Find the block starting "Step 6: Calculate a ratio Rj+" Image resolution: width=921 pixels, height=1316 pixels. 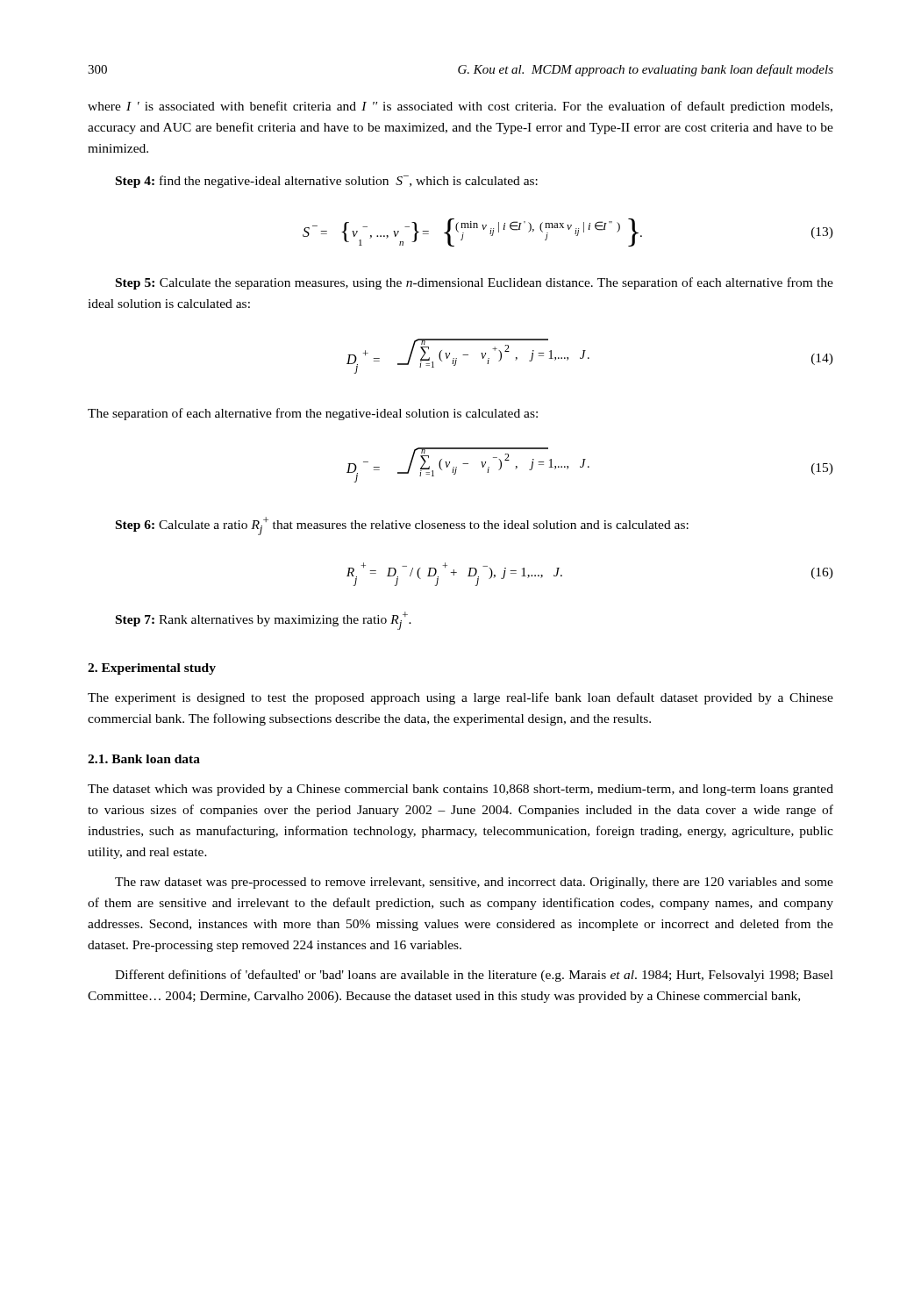(460, 524)
